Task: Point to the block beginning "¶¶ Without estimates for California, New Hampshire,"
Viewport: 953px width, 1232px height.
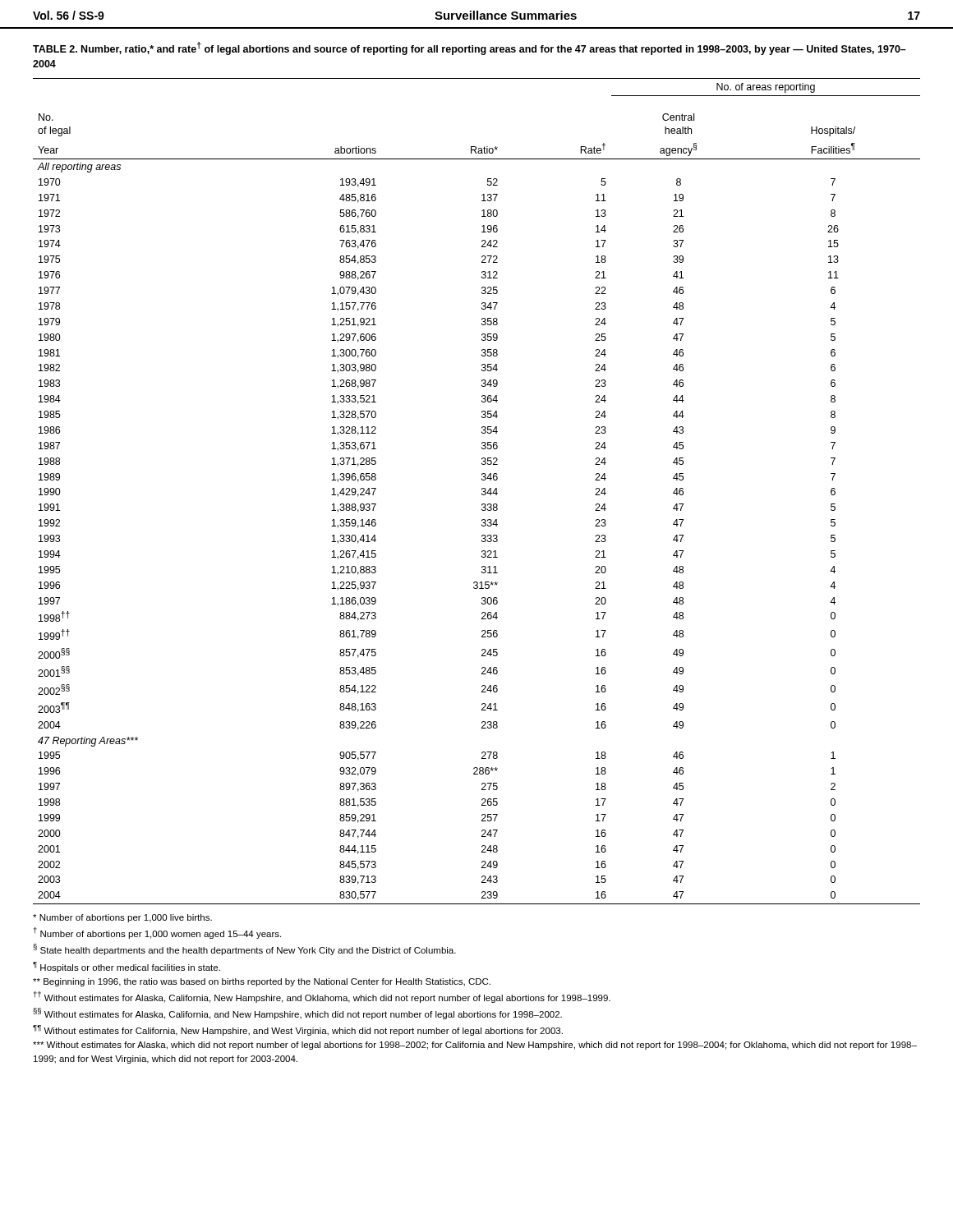Action: tap(476, 1030)
